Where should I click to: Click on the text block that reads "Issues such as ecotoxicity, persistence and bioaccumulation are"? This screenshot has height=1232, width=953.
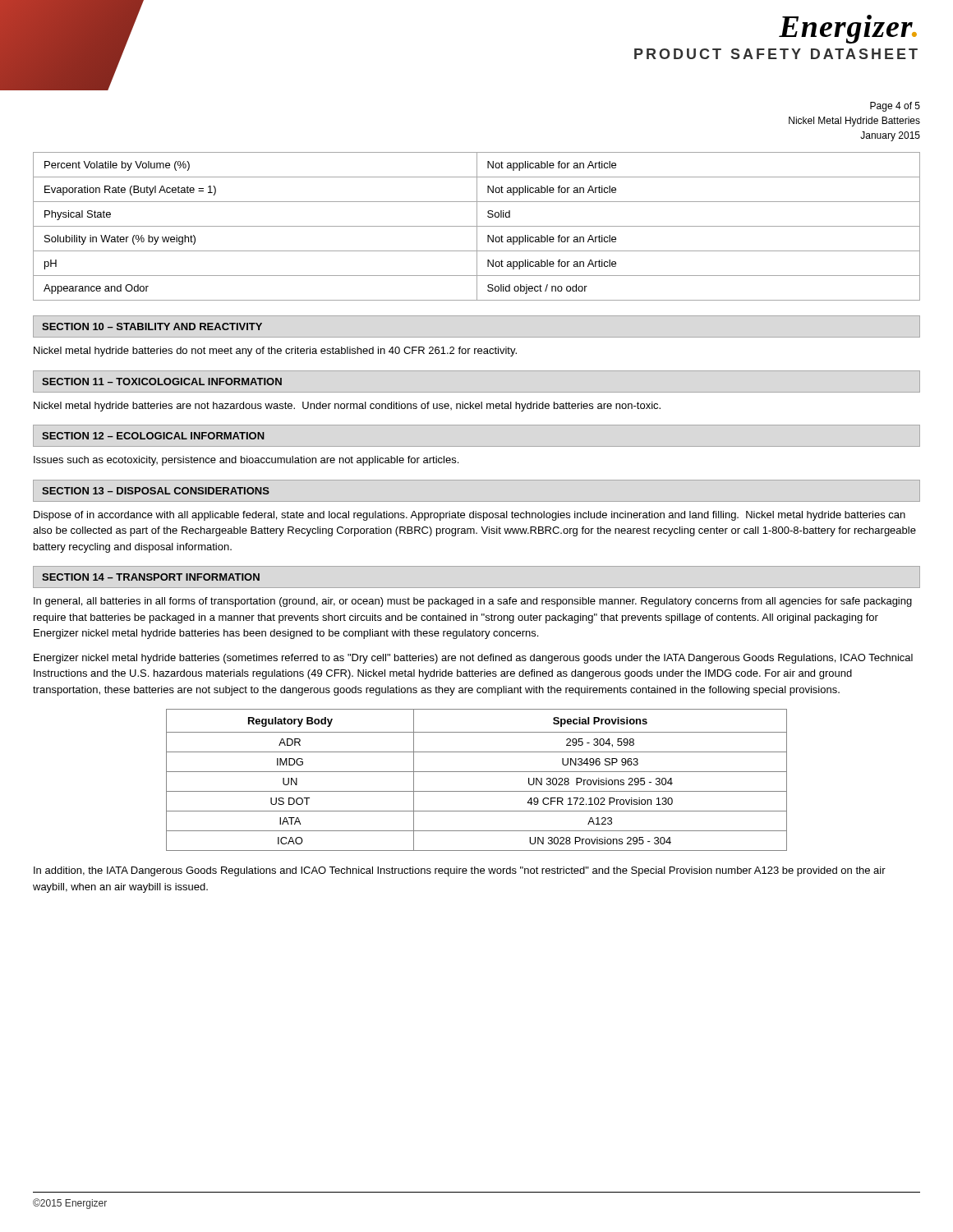246,460
